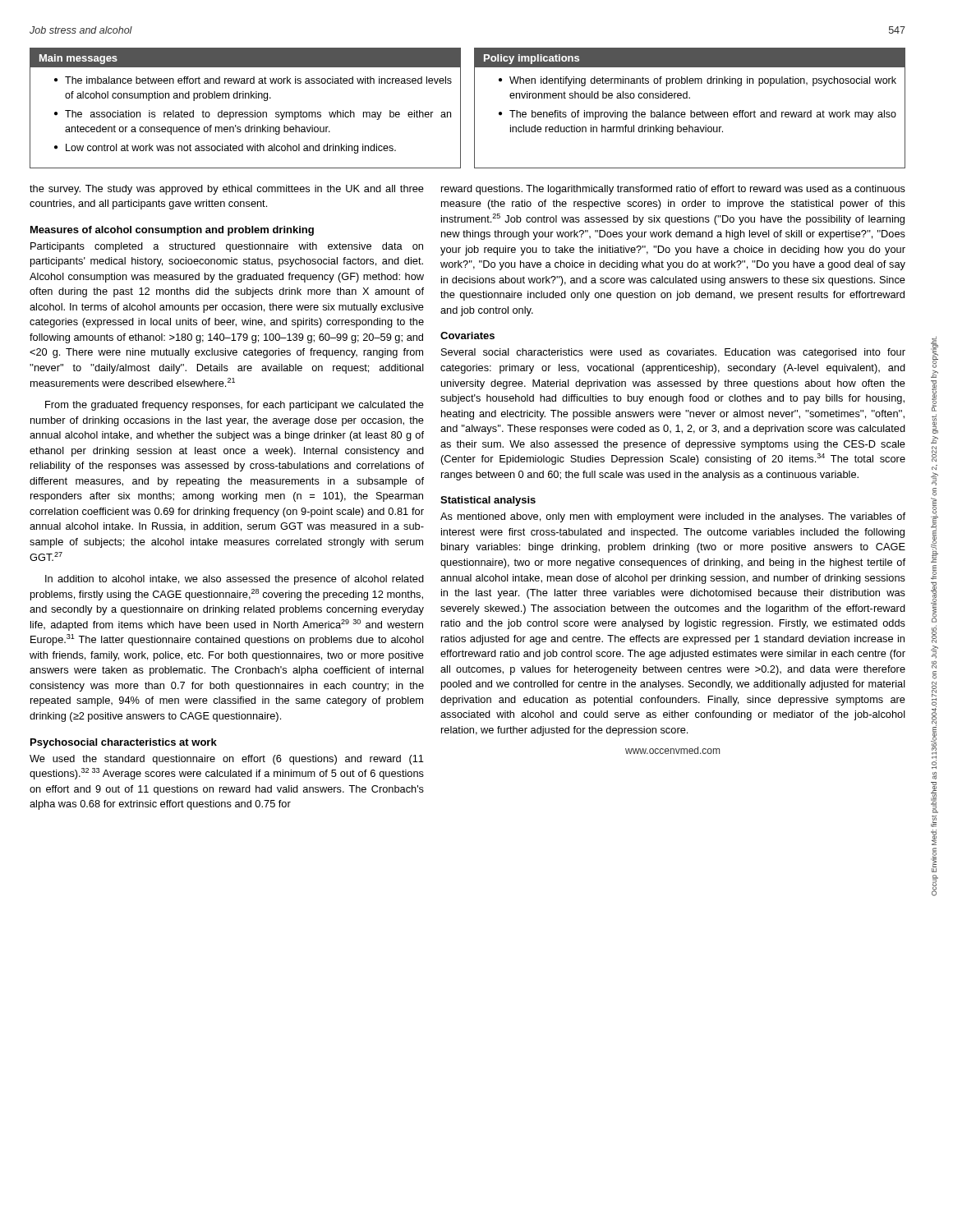953x1232 pixels.
Task: Point to the block beginning "reward questions. The logarithmically"
Action: (673, 249)
